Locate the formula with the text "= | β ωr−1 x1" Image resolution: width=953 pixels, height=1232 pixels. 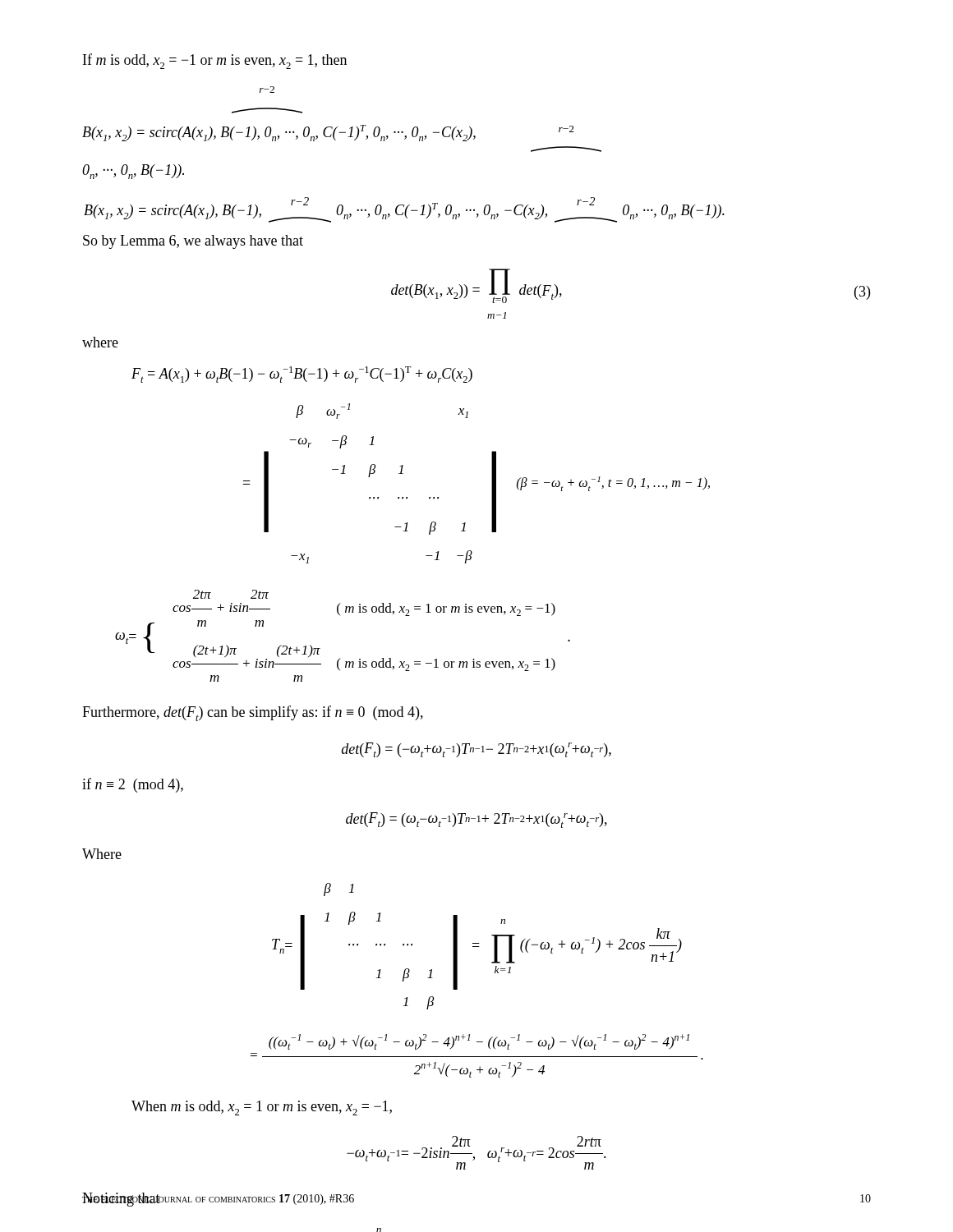pos(334,411)
